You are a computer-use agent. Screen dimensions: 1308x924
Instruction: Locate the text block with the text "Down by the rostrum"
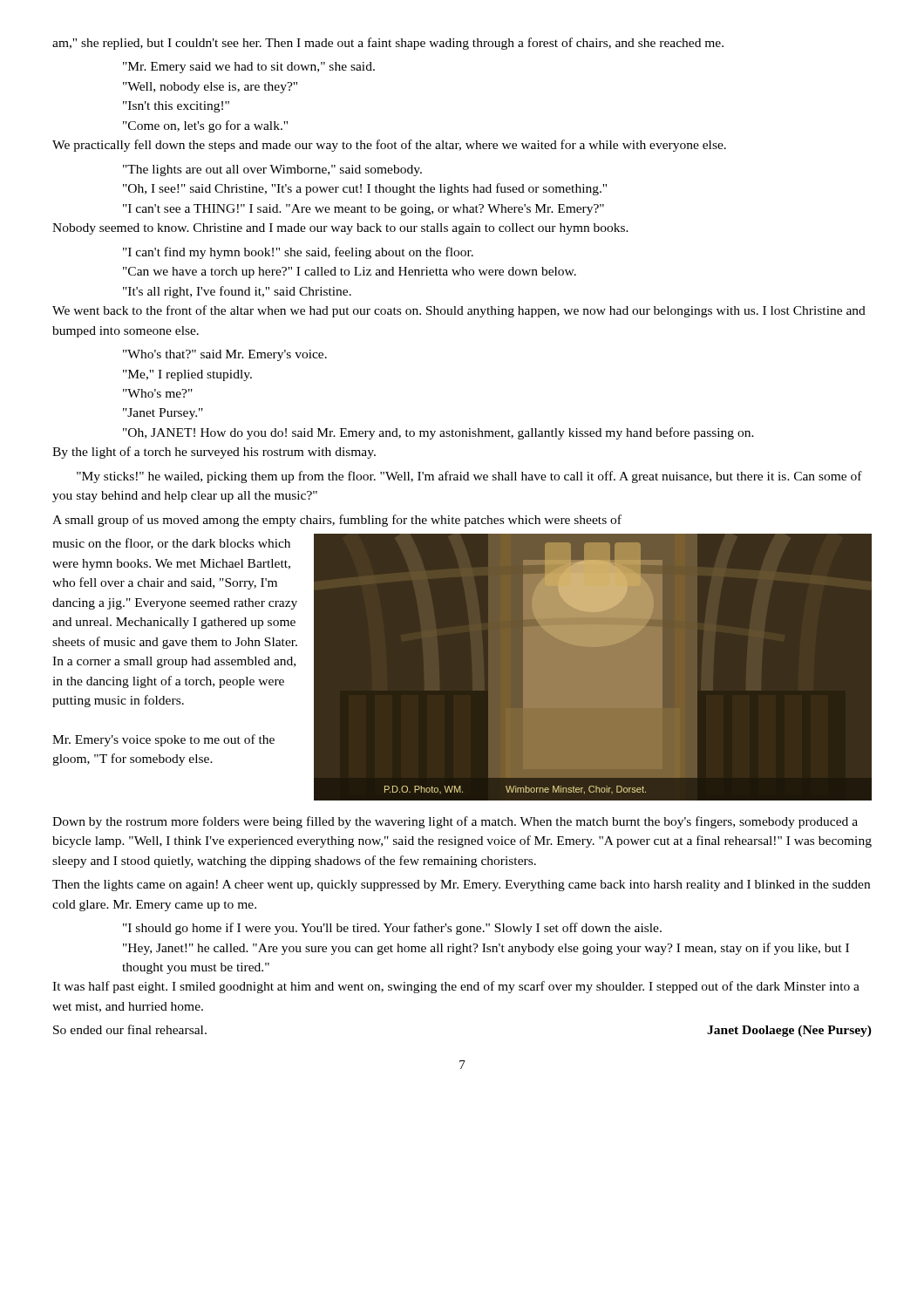(x=462, y=841)
